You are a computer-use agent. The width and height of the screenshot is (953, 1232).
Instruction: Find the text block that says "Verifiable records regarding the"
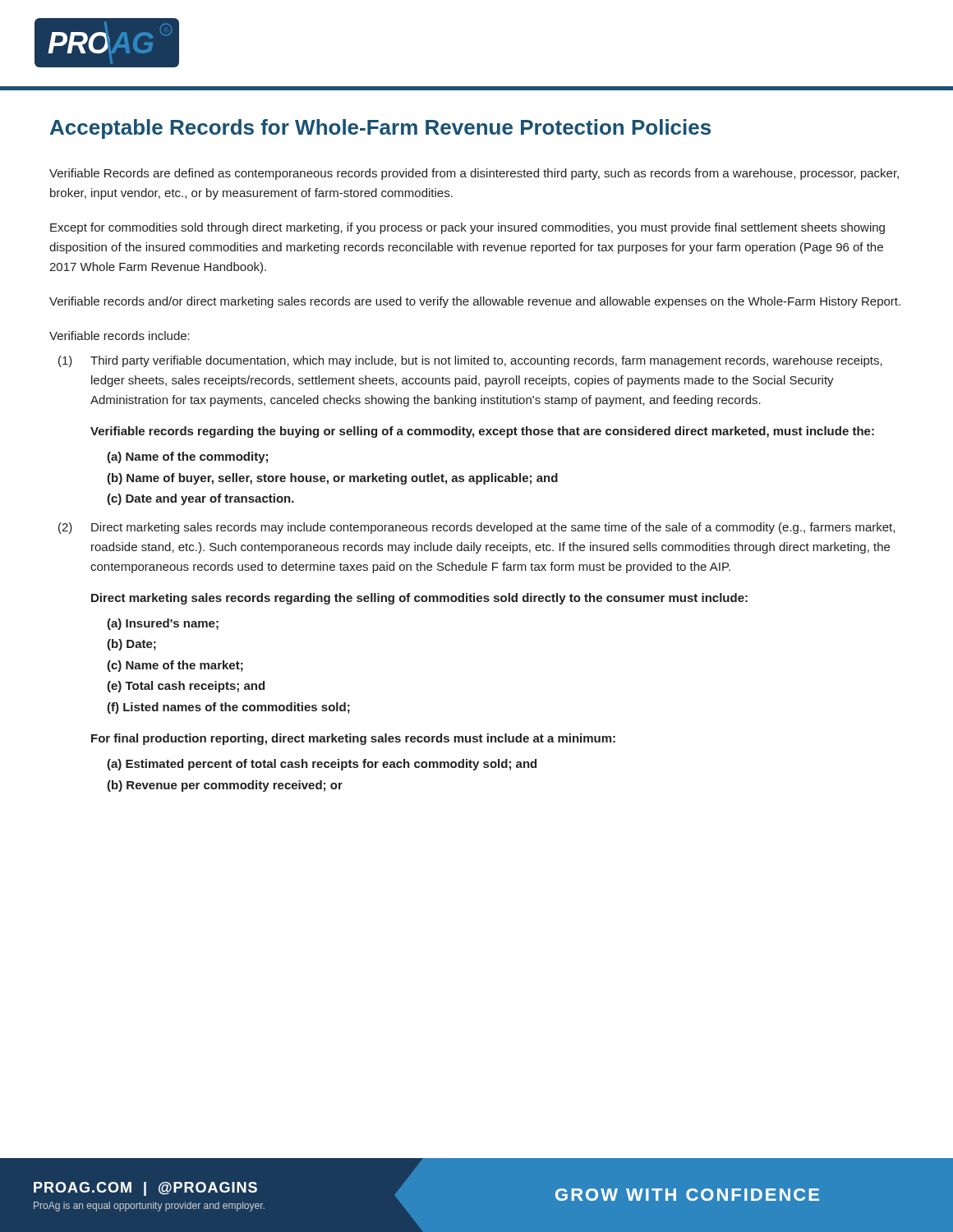pyautogui.click(x=483, y=431)
